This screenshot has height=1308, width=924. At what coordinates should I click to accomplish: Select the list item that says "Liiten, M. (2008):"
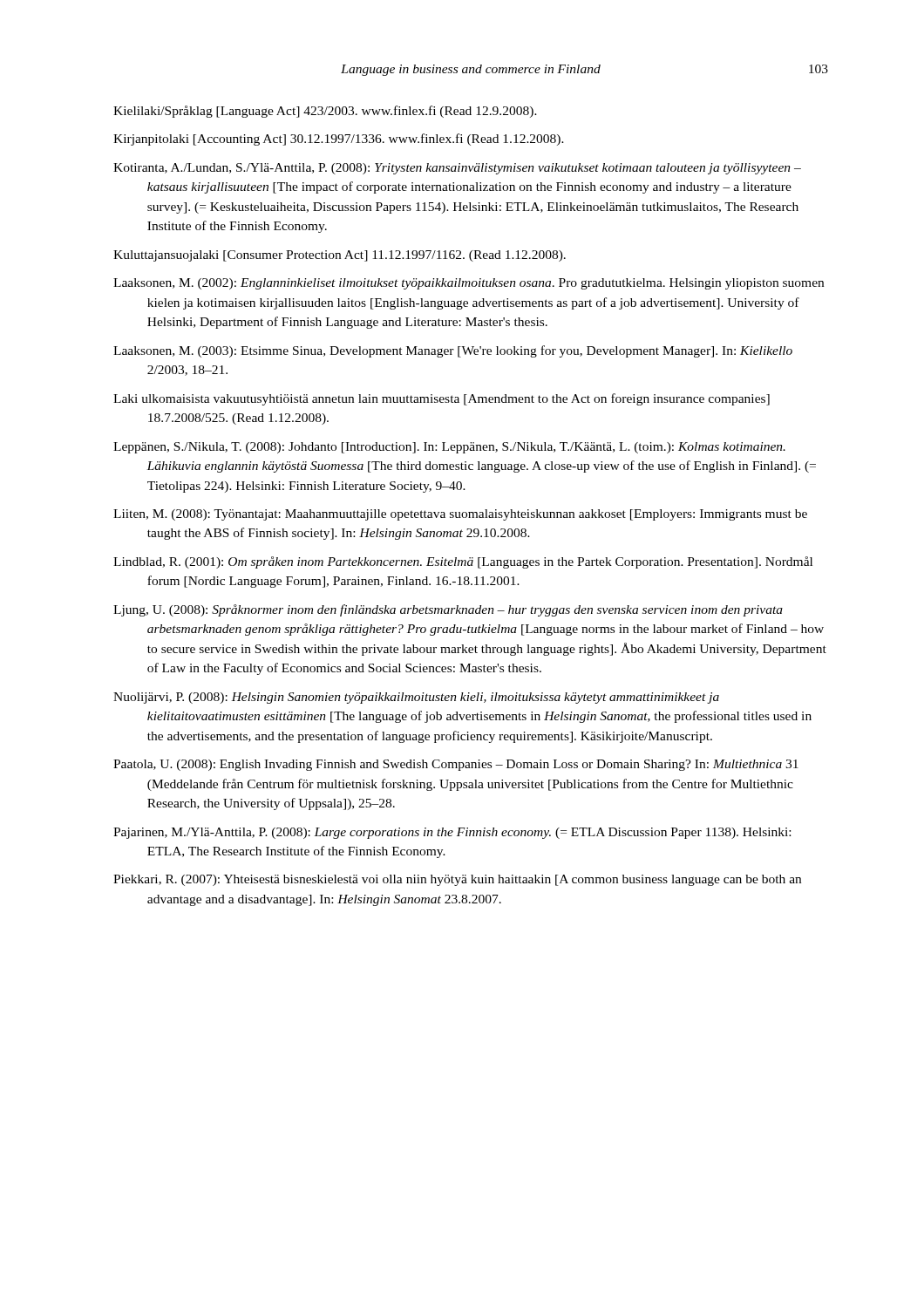click(460, 523)
